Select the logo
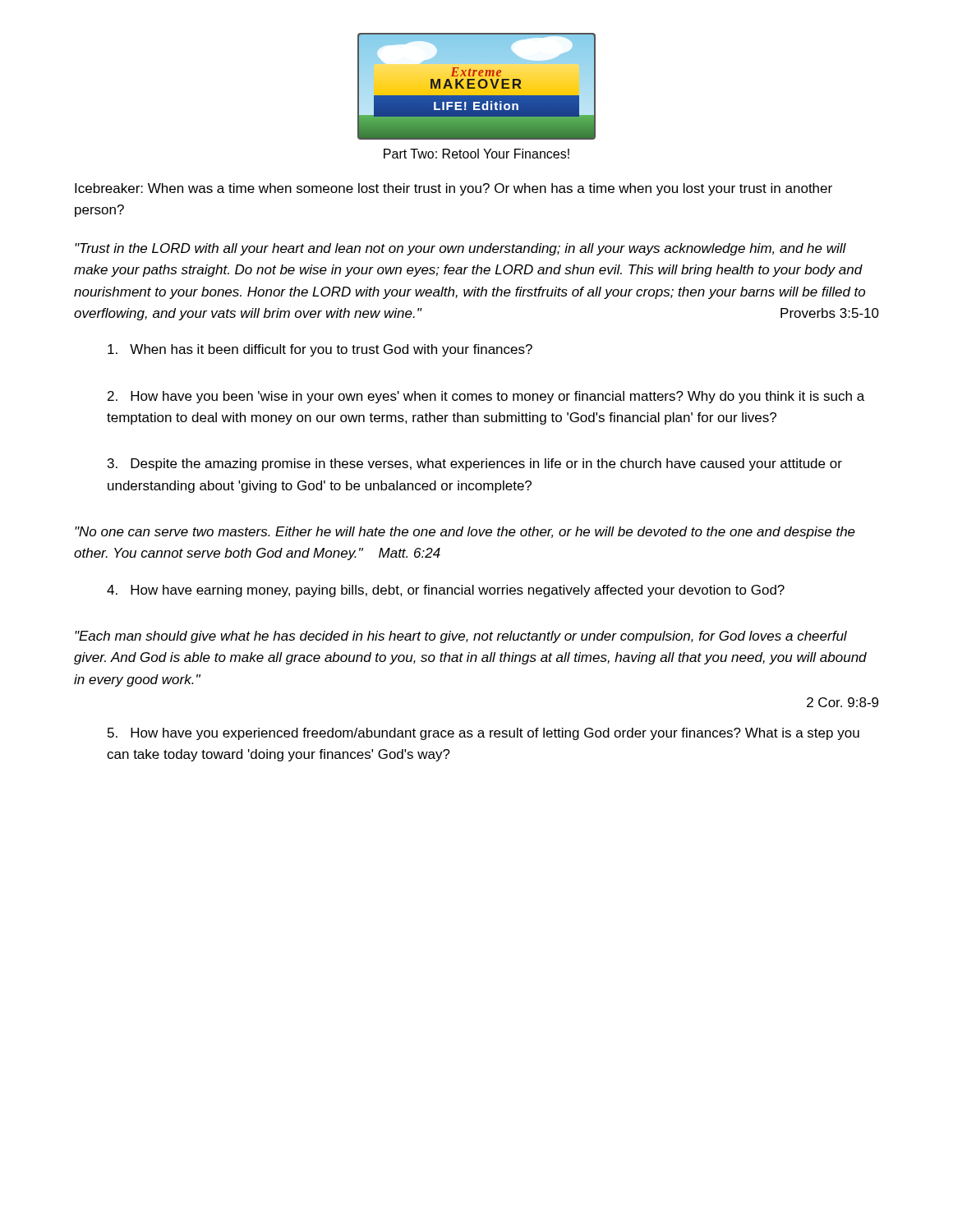 tap(476, 88)
